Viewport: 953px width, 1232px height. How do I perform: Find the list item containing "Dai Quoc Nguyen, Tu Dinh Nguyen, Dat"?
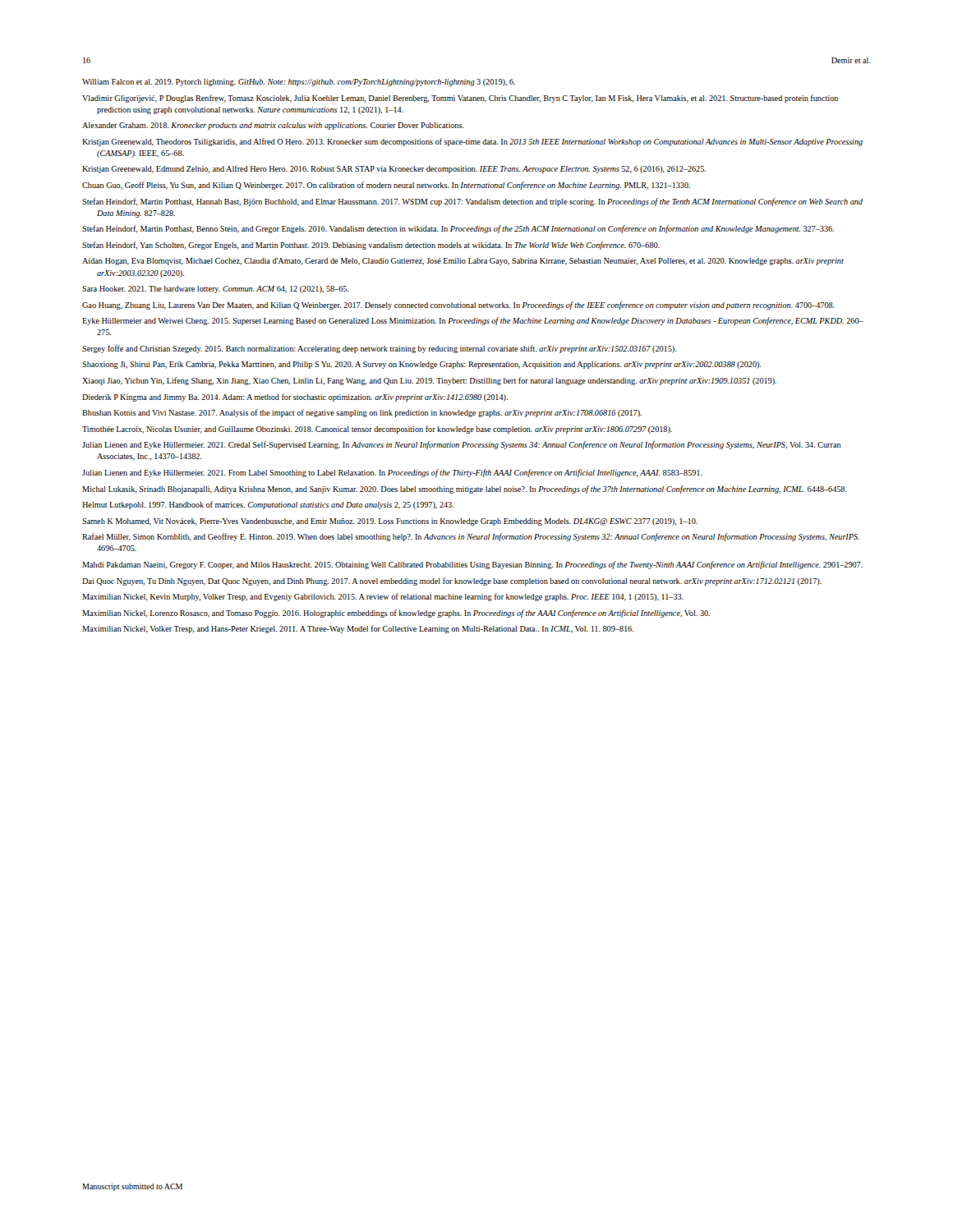pyautogui.click(x=452, y=581)
